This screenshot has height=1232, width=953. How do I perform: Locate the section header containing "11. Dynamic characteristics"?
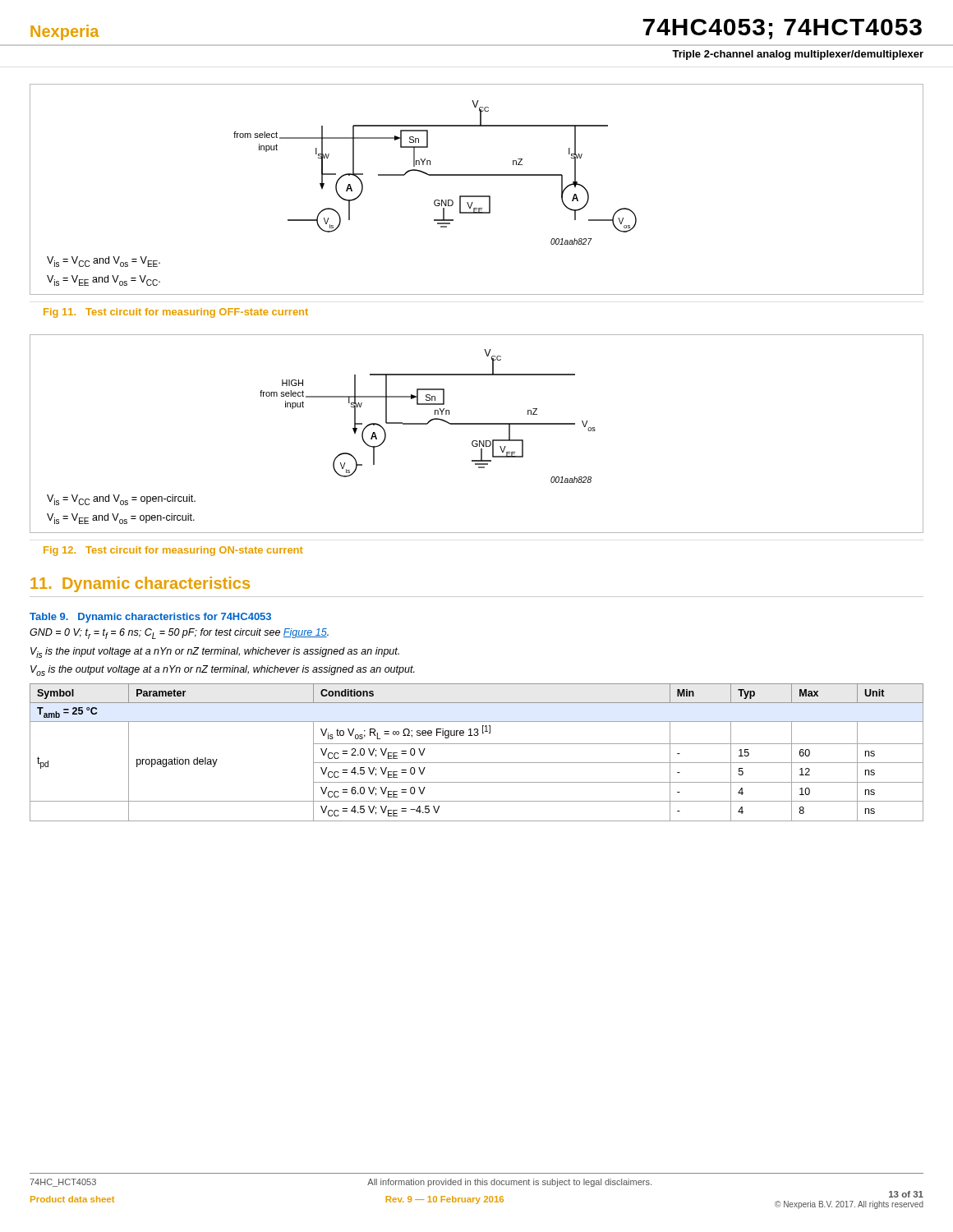140,583
